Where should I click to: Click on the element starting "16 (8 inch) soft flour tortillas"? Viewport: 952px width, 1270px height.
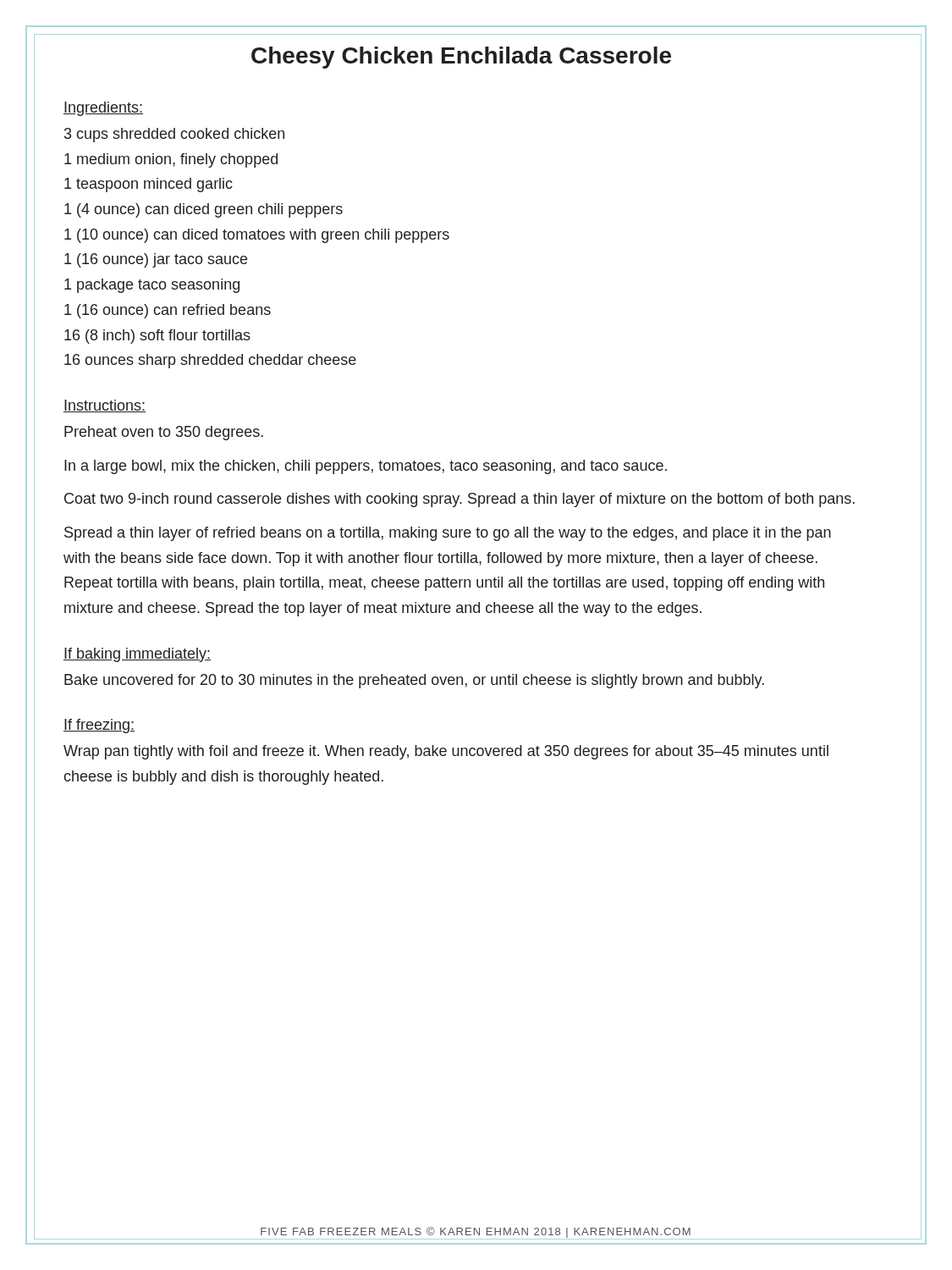[157, 335]
